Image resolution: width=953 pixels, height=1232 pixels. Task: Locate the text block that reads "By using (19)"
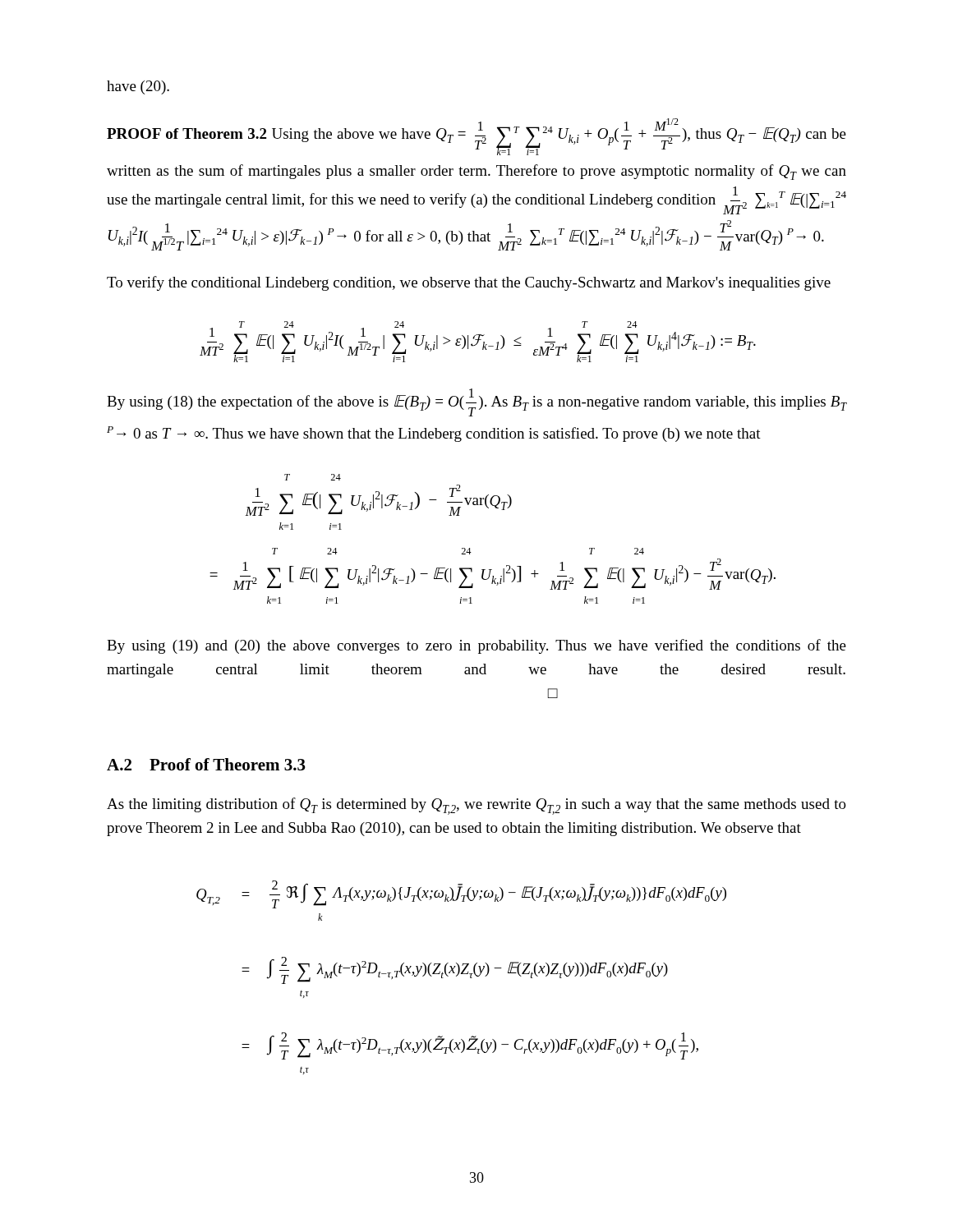click(x=476, y=669)
